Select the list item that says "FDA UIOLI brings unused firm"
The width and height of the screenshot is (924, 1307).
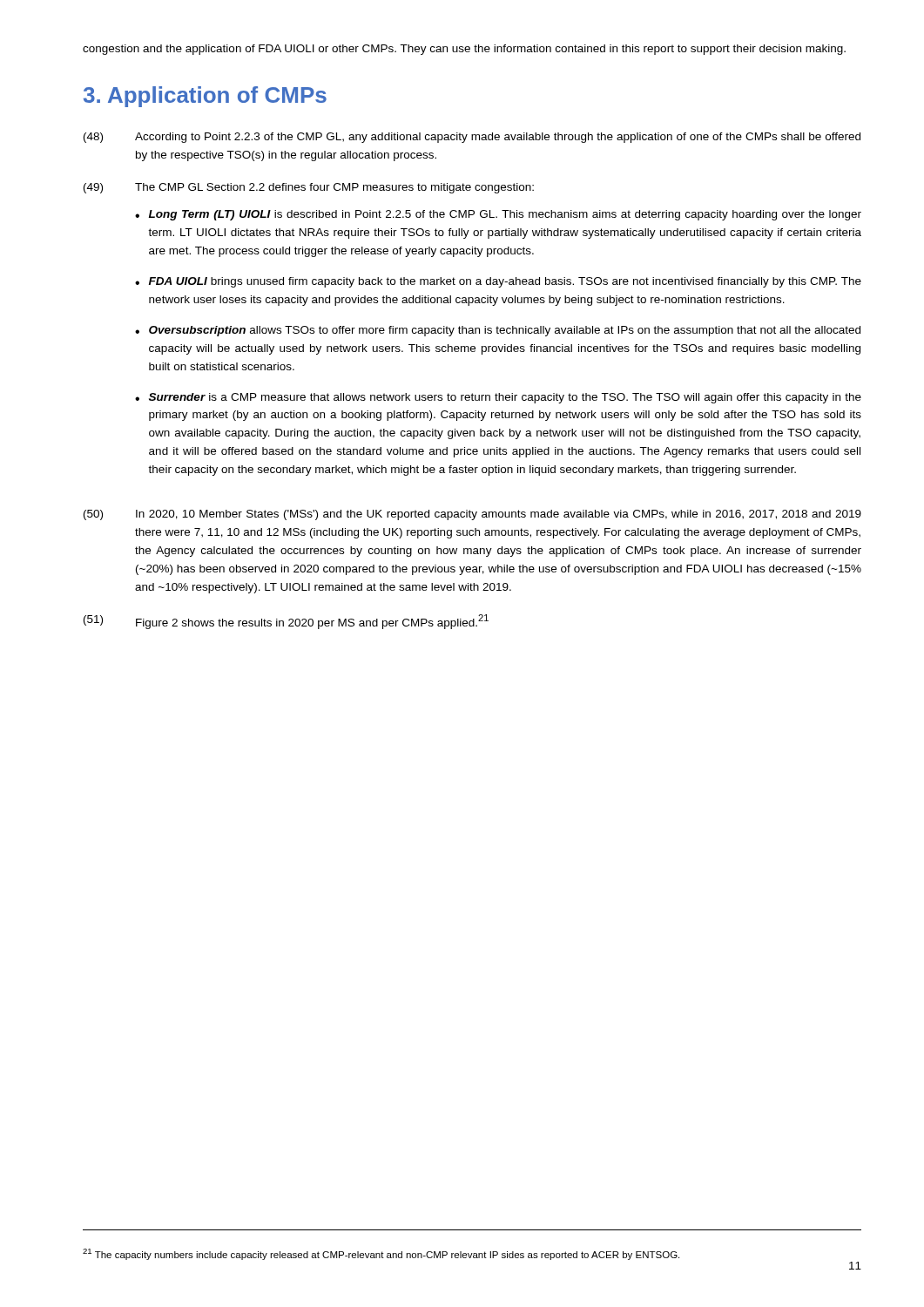point(505,291)
